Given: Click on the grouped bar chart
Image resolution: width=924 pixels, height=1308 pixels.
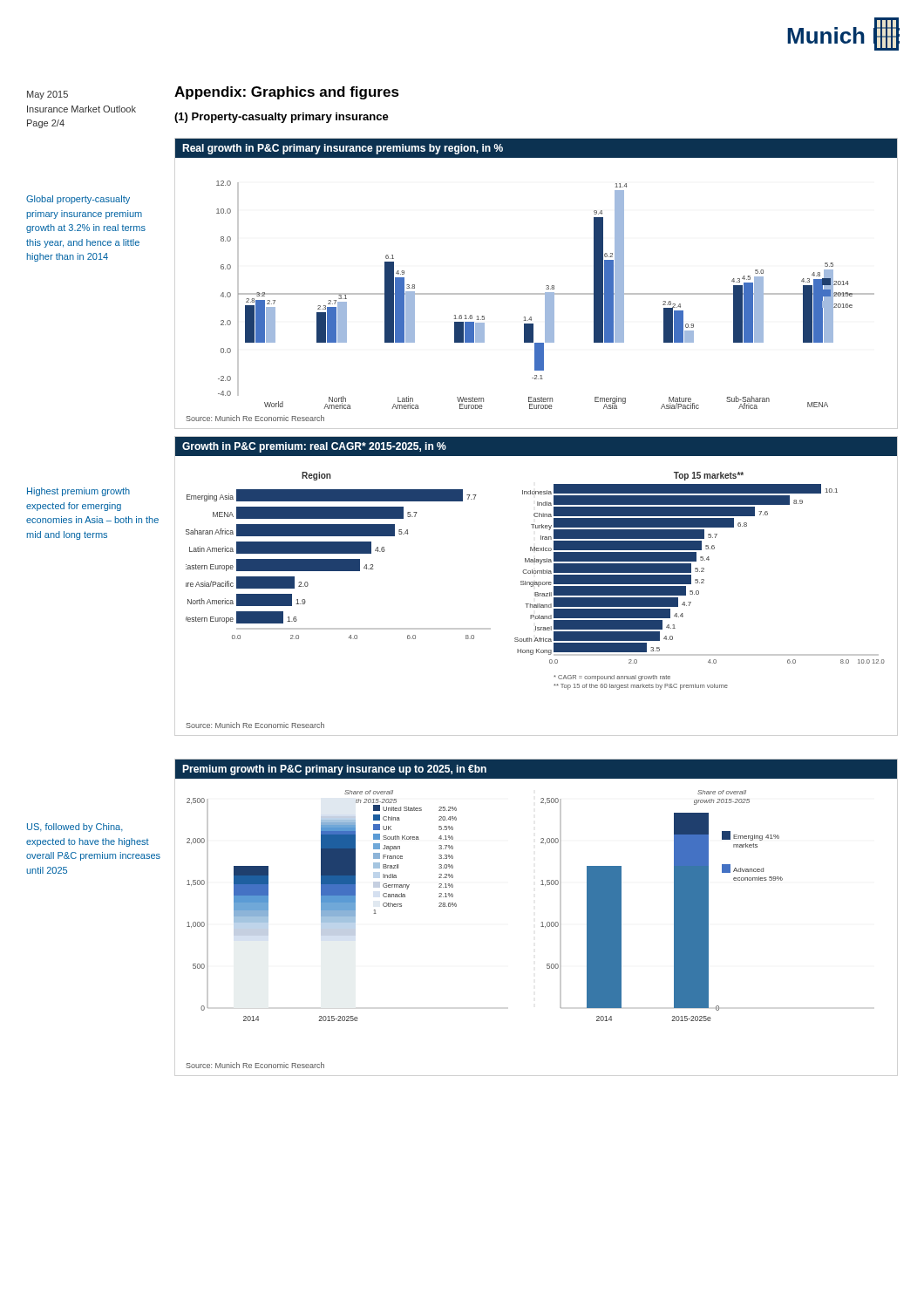Looking at the screenshot, I should point(536,291).
